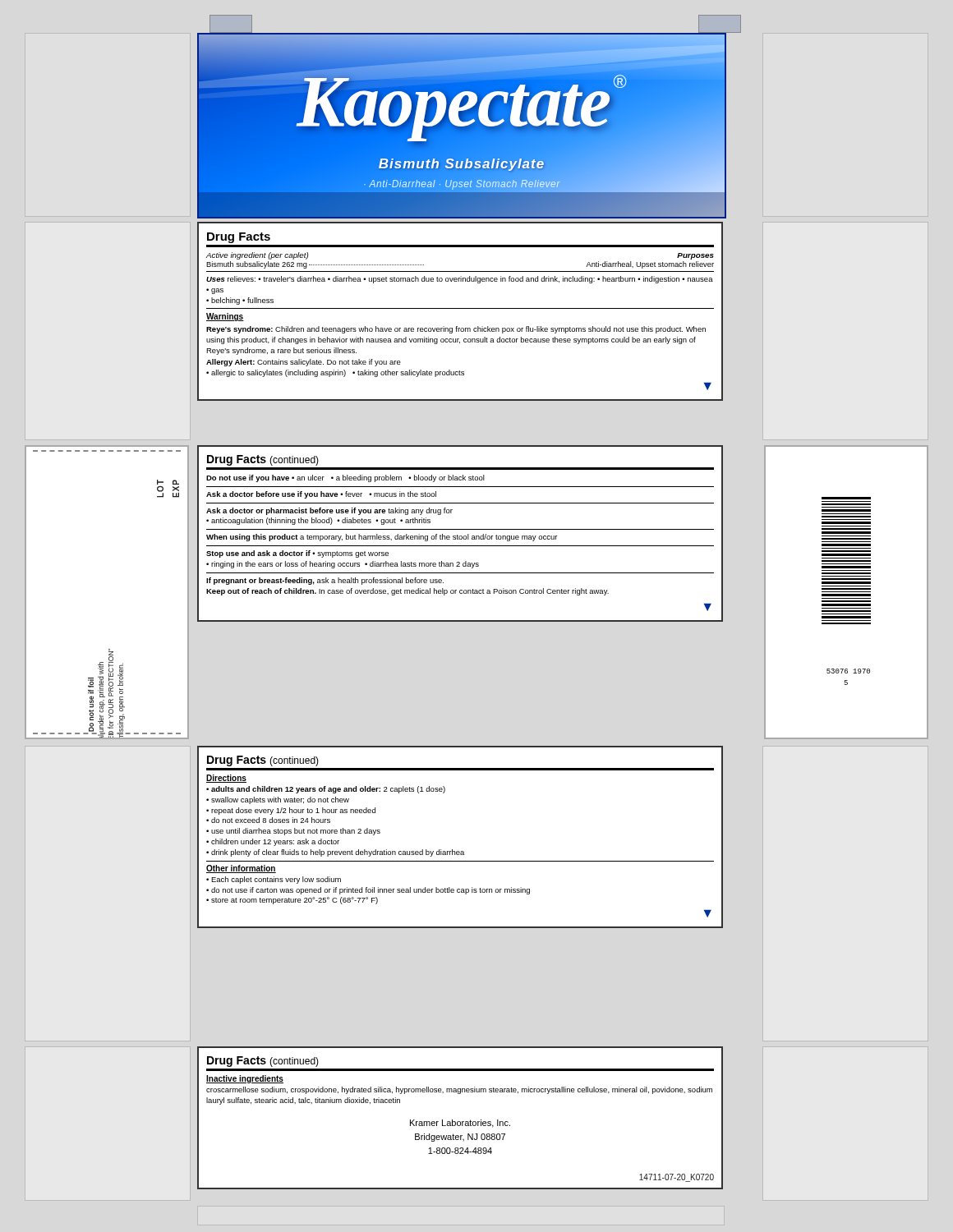The image size is (953, 1232).
Task: Locate the text block containing "Drug Facts (continued) Do not use if"
Action: [460, 534]
